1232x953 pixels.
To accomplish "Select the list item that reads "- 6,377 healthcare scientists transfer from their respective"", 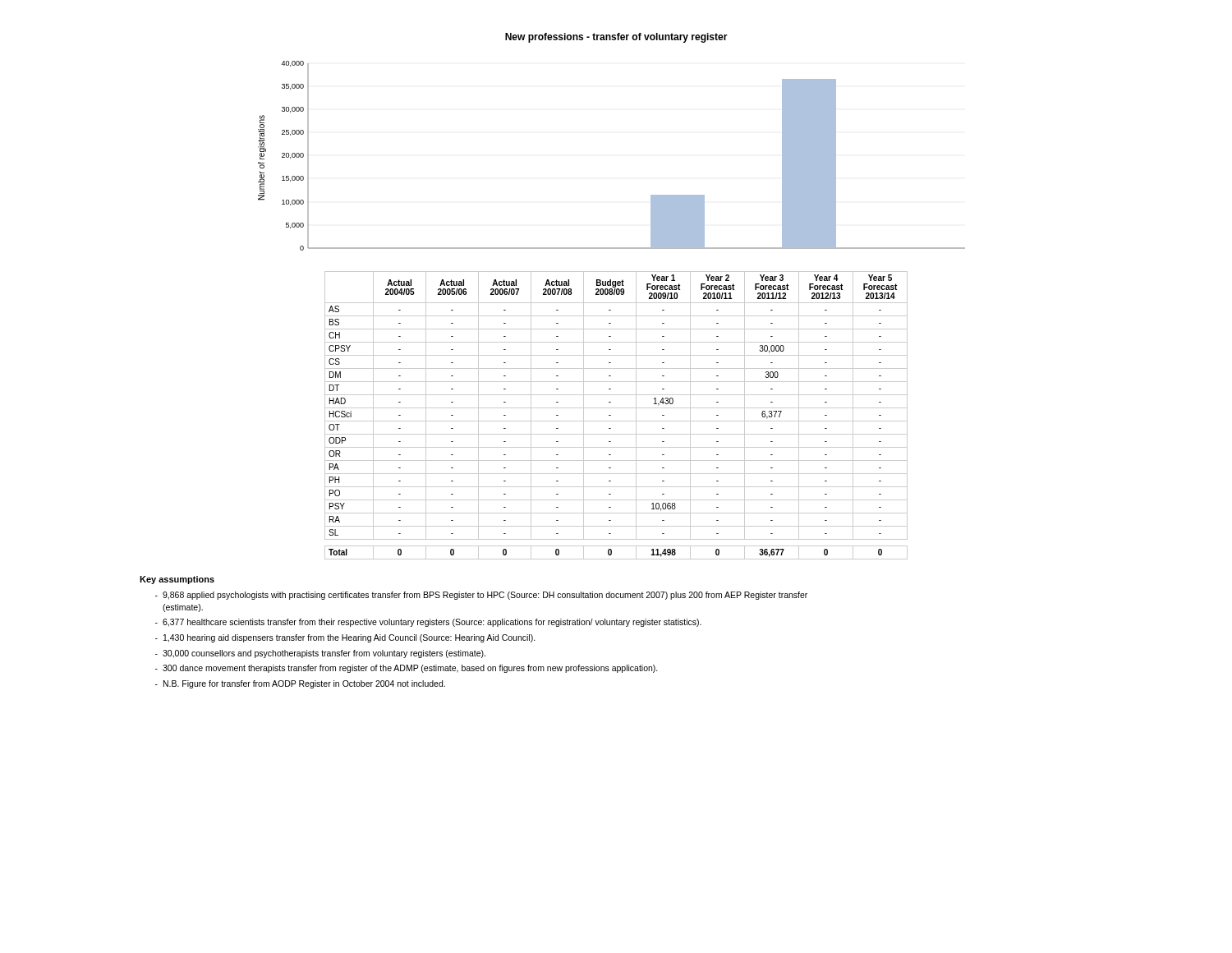I will 421,622.
